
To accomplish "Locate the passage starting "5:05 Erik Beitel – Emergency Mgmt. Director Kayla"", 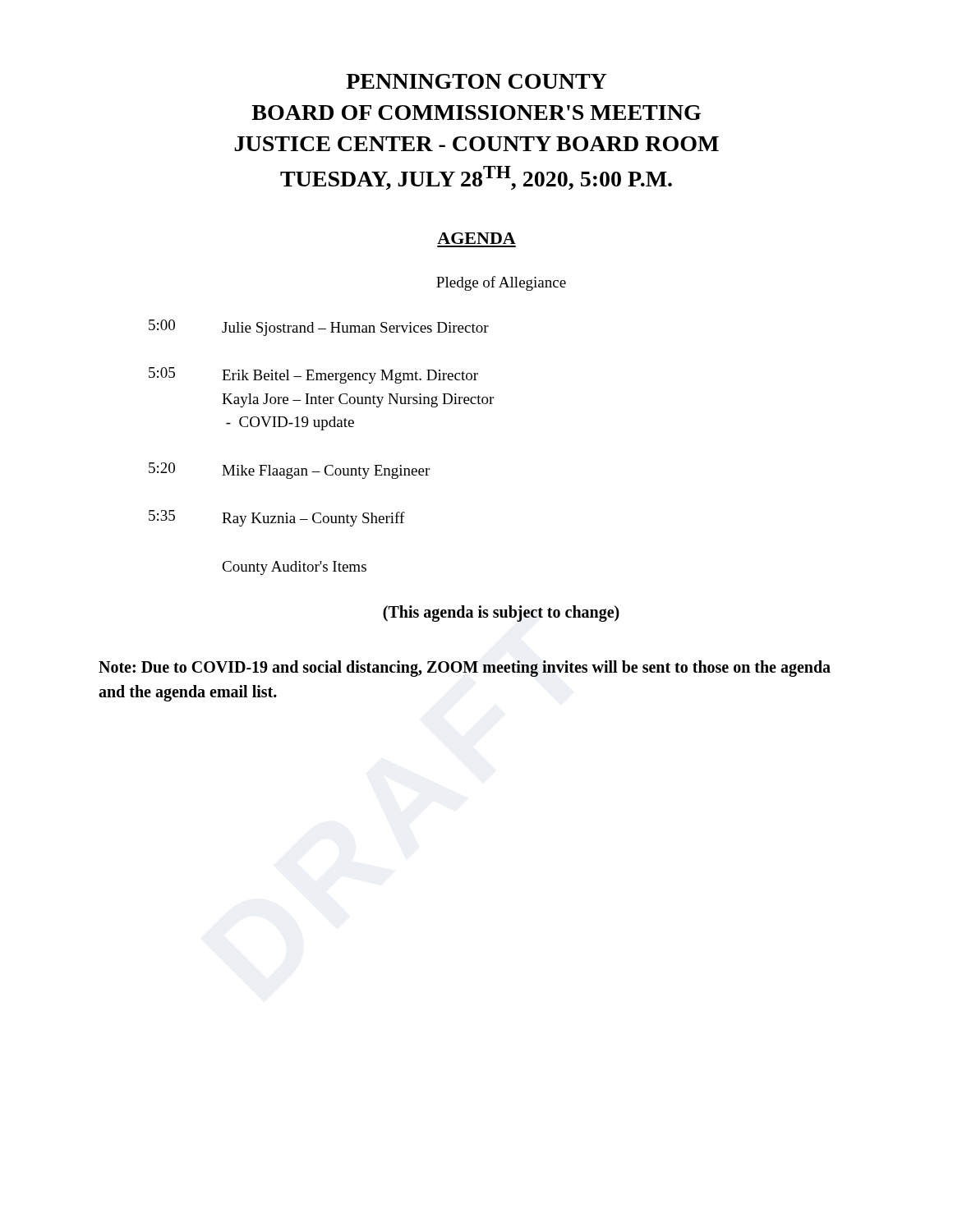I will pyautogui.click(x=485, y=399).
